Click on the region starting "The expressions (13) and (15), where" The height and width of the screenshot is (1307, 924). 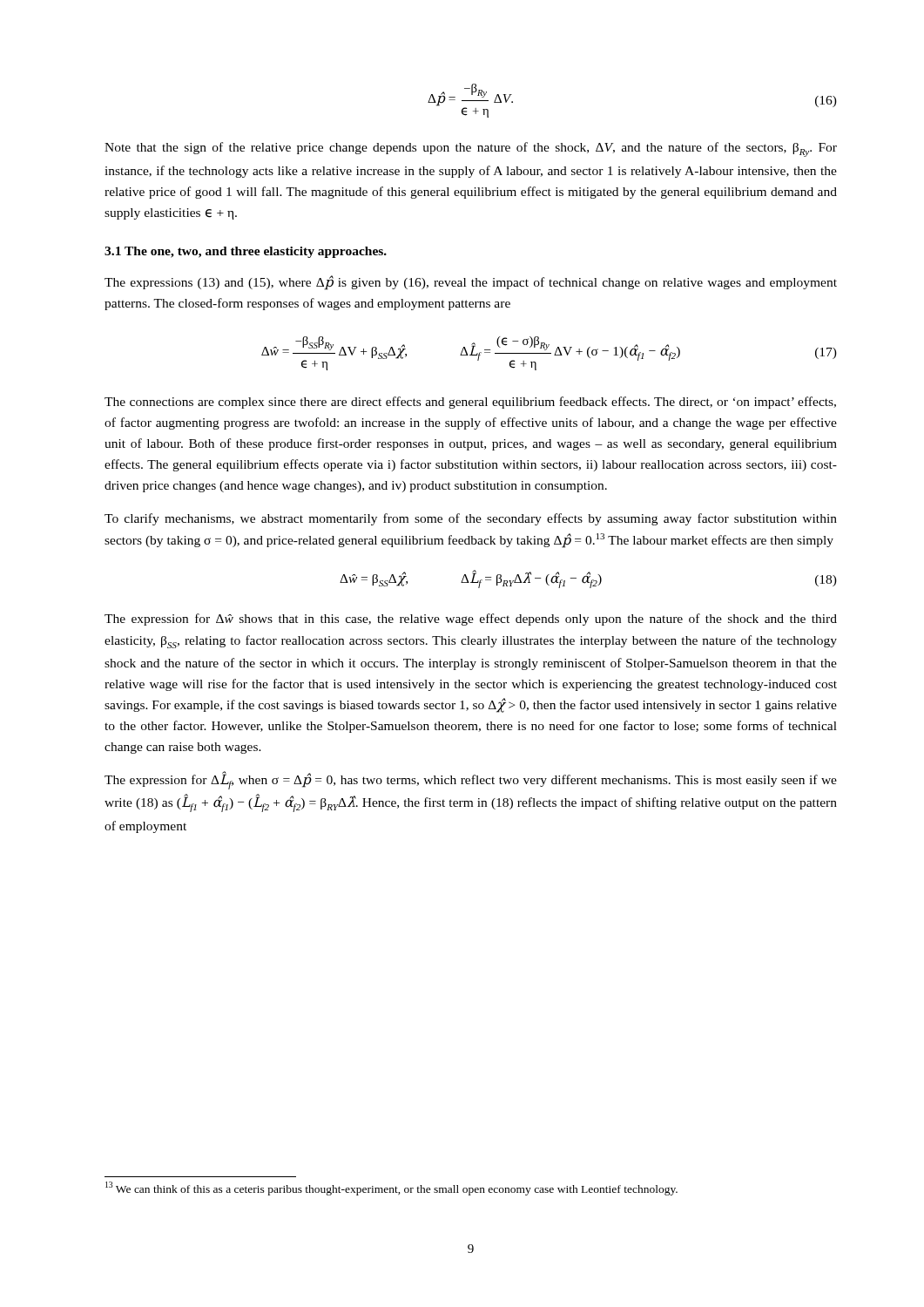pos(471,293)
